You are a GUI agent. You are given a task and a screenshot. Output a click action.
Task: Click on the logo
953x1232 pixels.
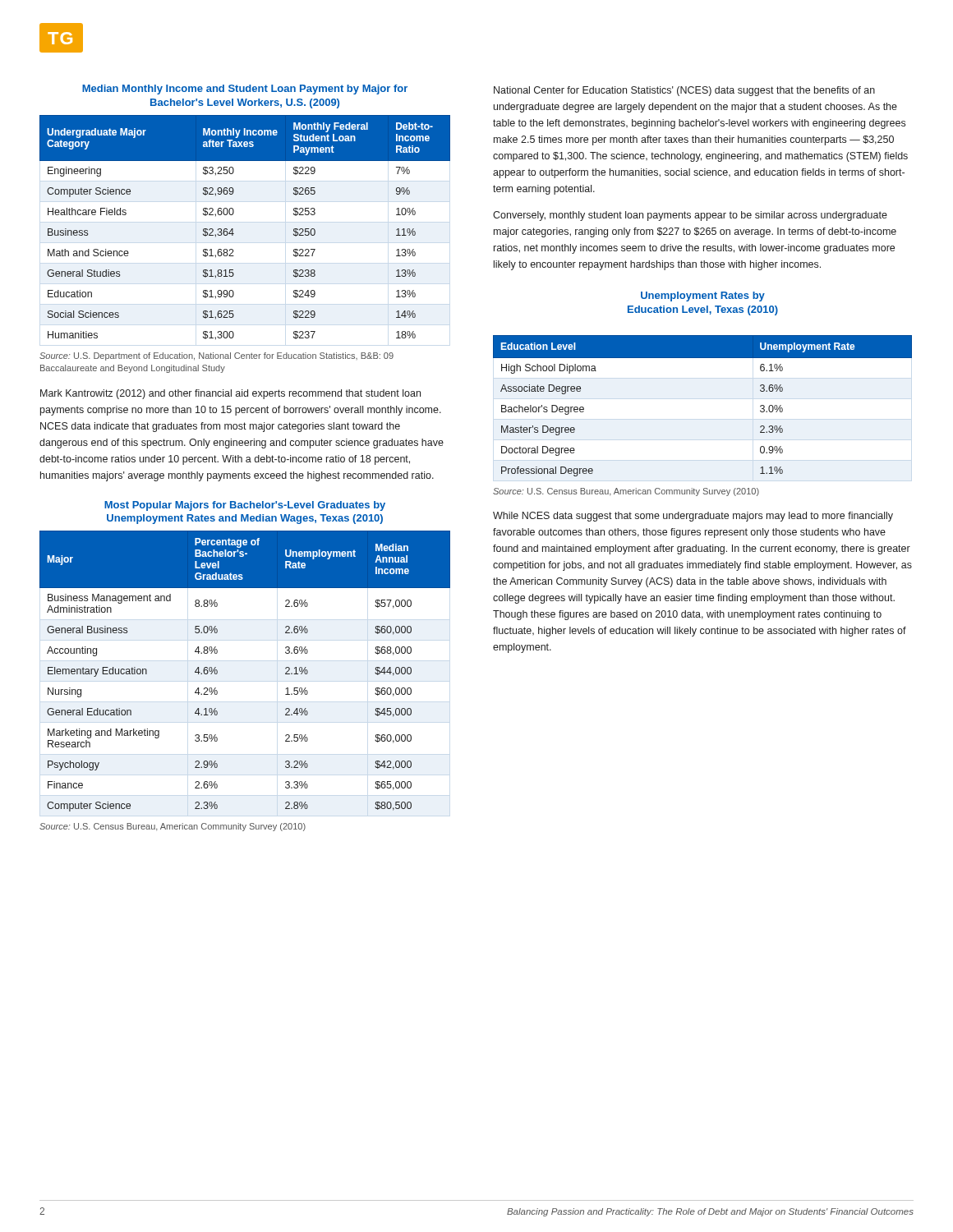click(x=61, y=38)
